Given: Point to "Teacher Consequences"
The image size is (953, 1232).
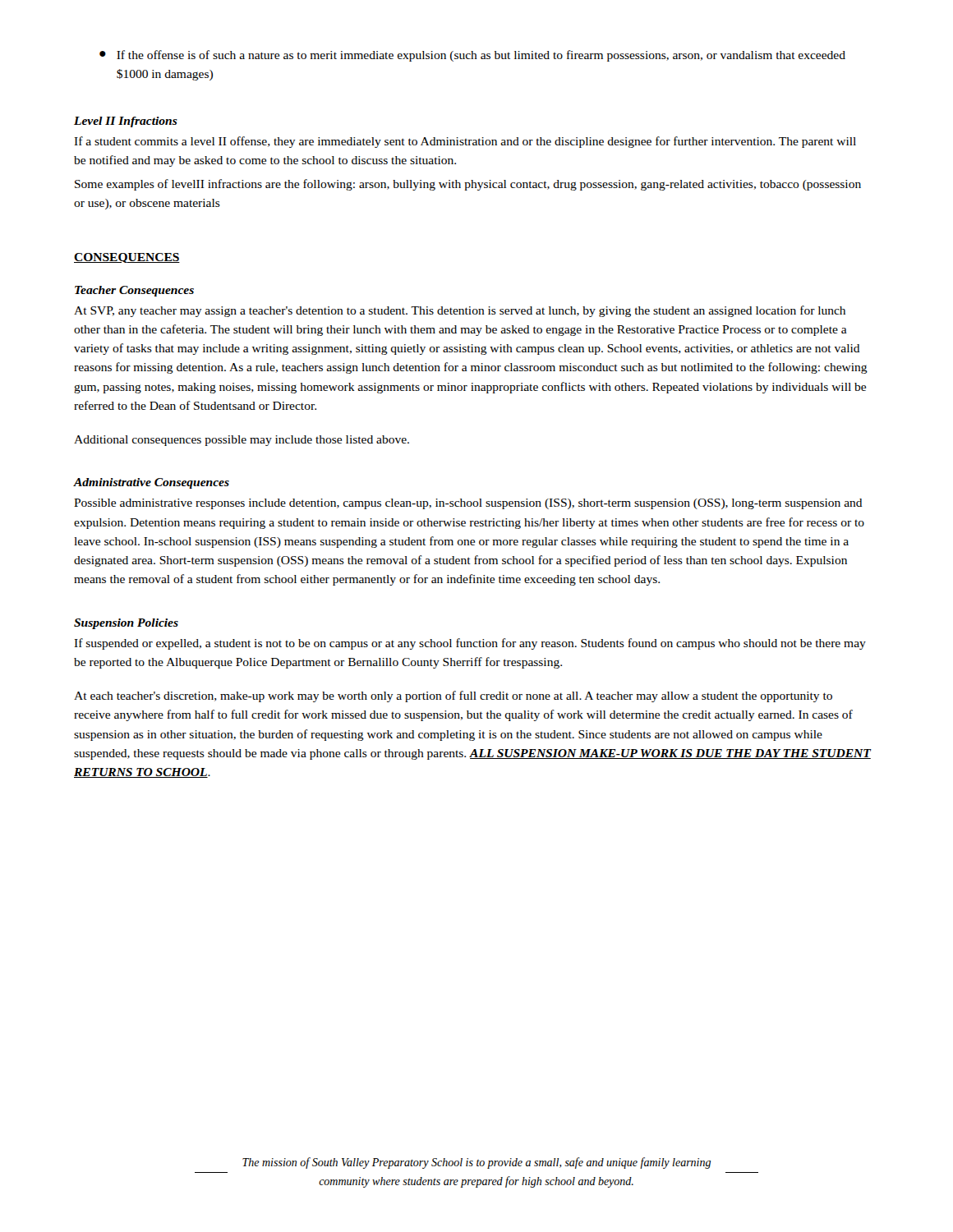Looking at the screenshot, I should coord(134,289).
